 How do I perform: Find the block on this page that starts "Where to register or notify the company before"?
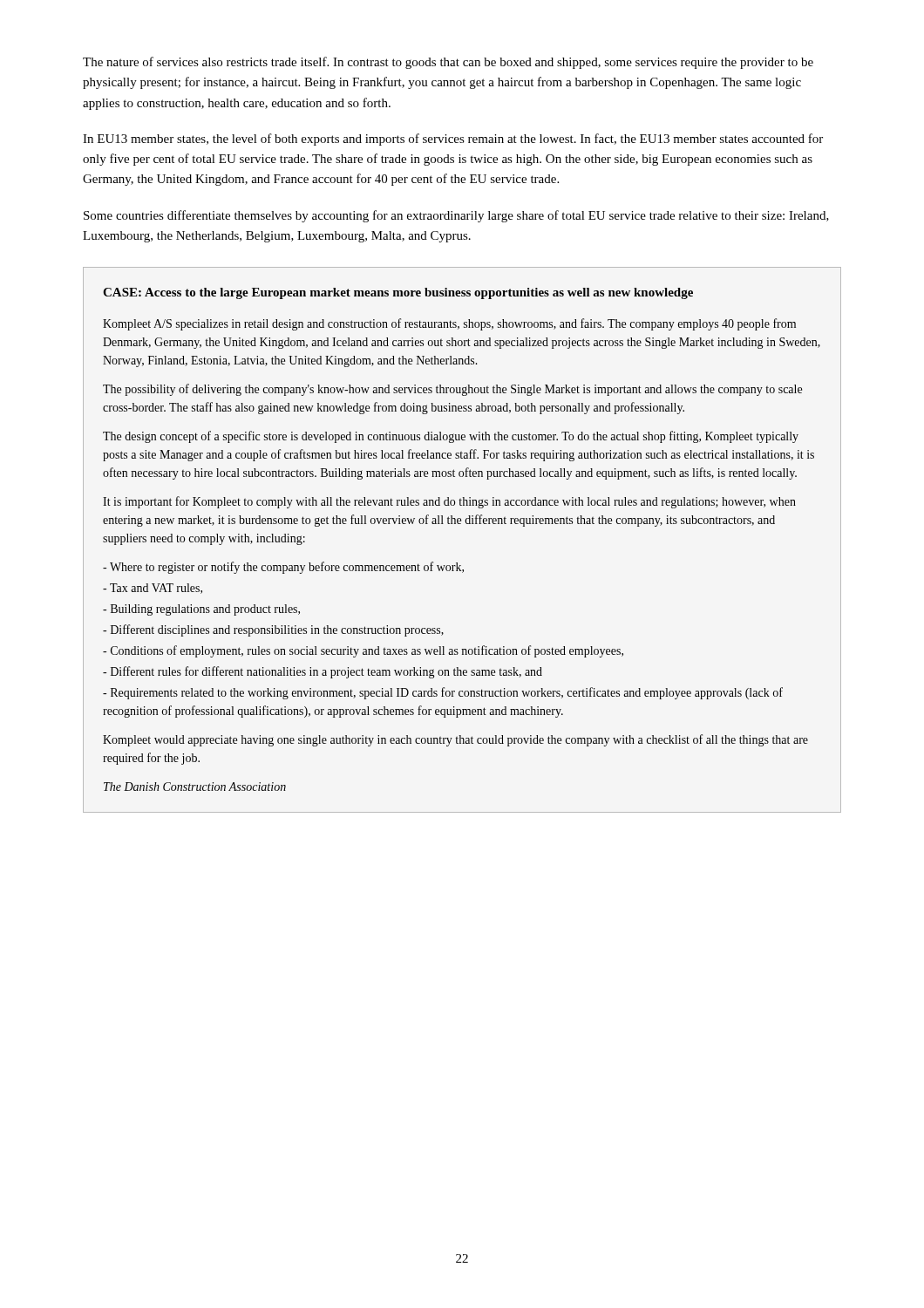[x=284, y=567]
